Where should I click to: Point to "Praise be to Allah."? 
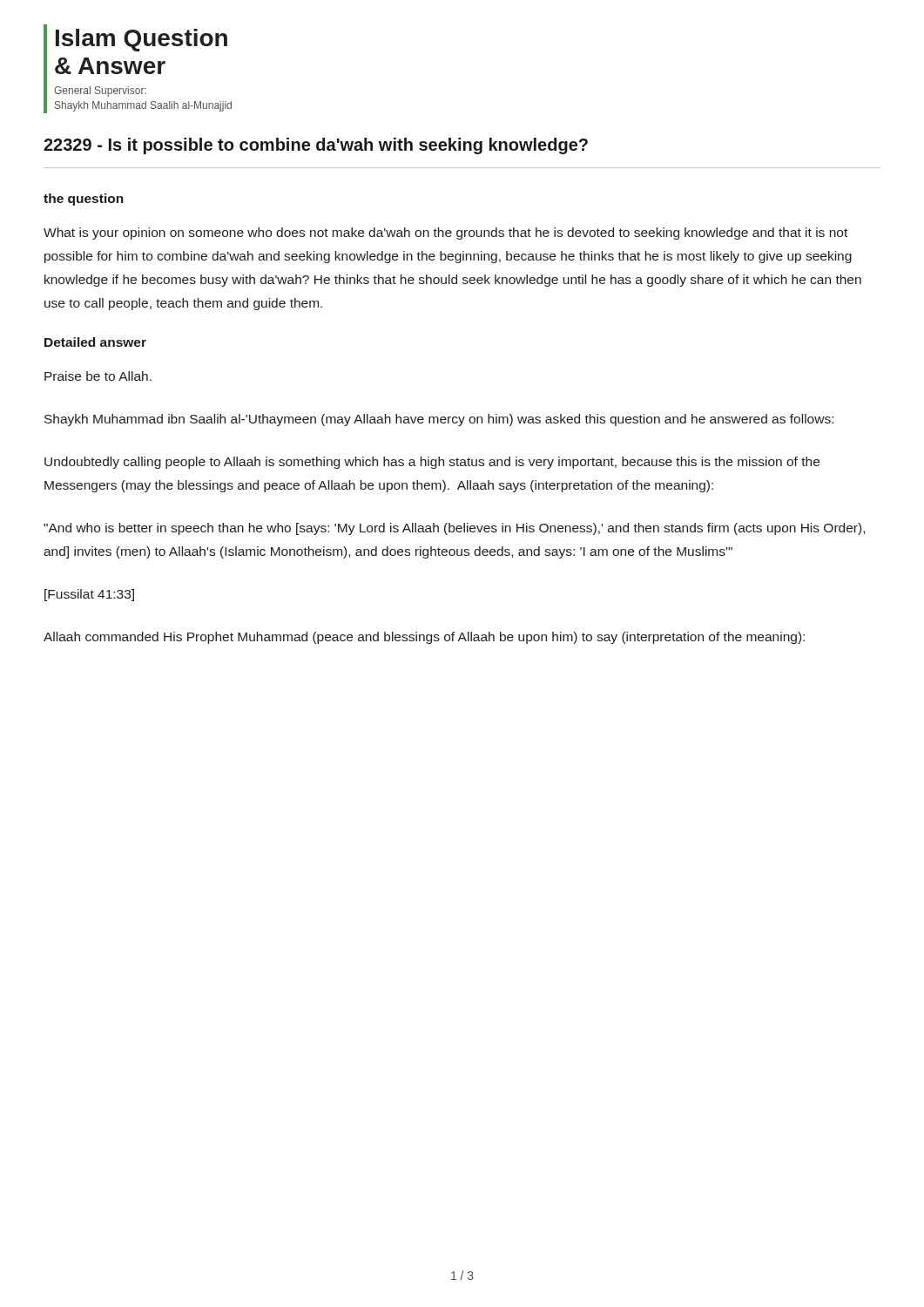(x=98, y=376)
